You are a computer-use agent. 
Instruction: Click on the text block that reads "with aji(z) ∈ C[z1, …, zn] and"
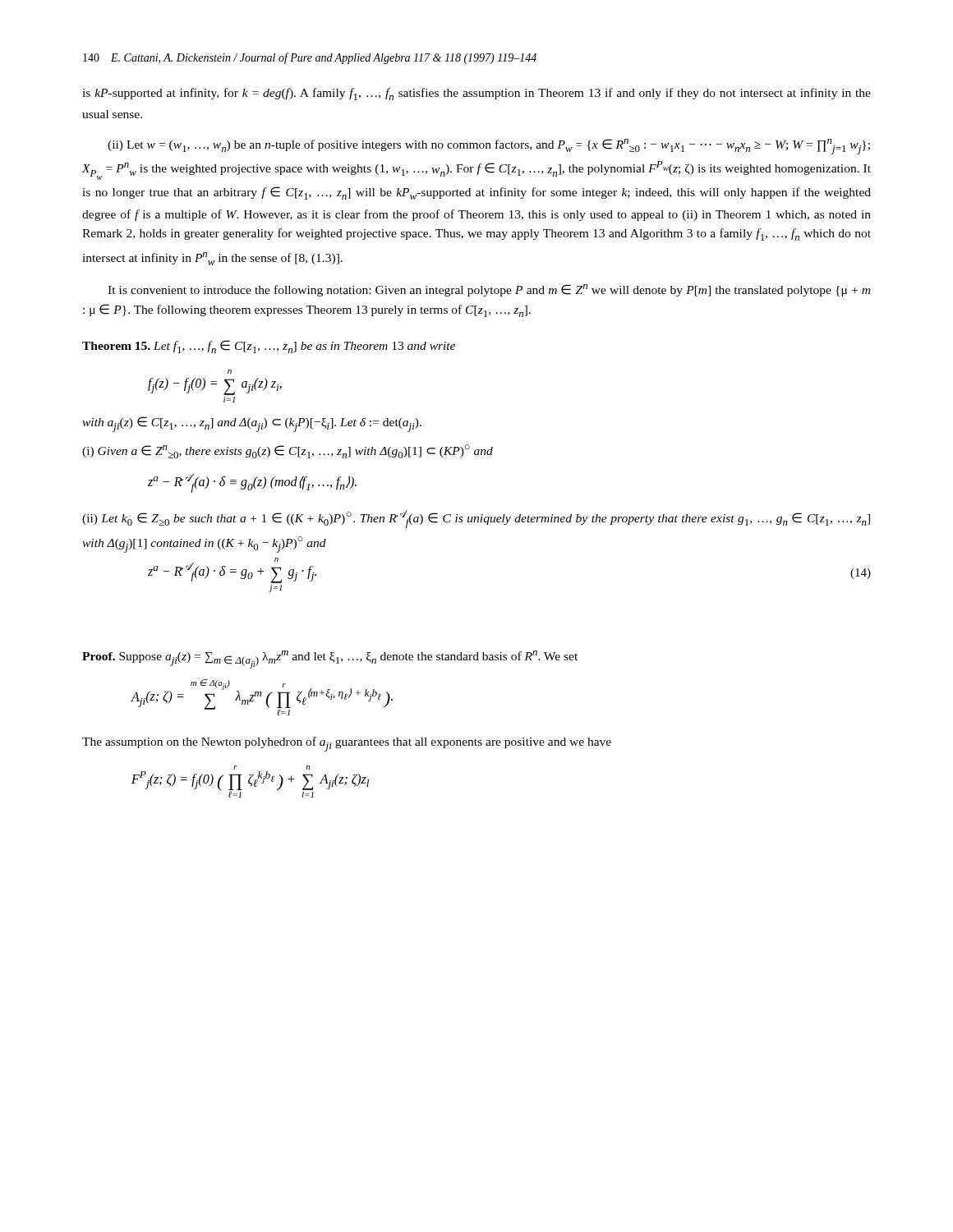coord(476,437)
